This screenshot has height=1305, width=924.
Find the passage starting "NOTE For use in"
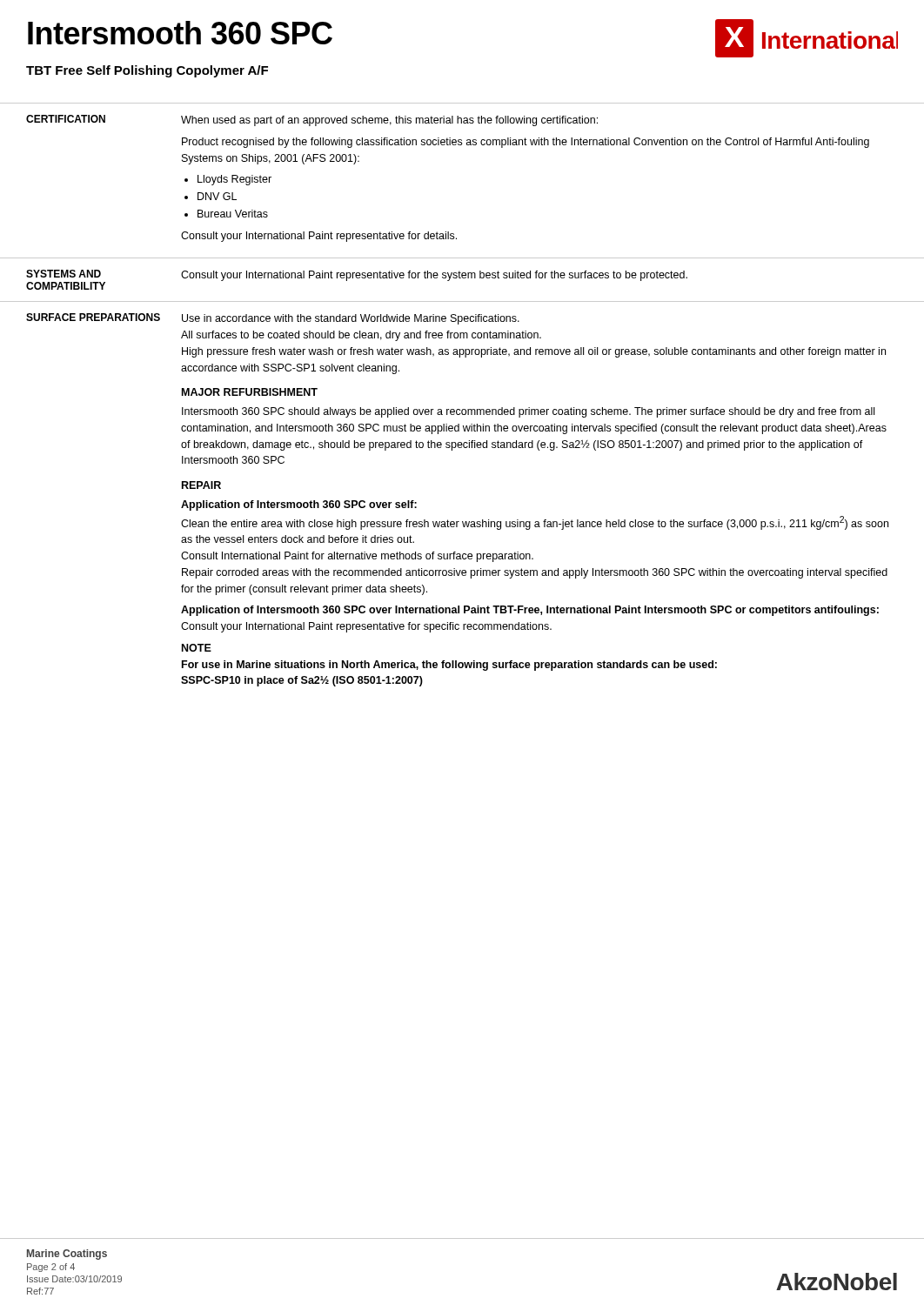[x=539, y=665]
